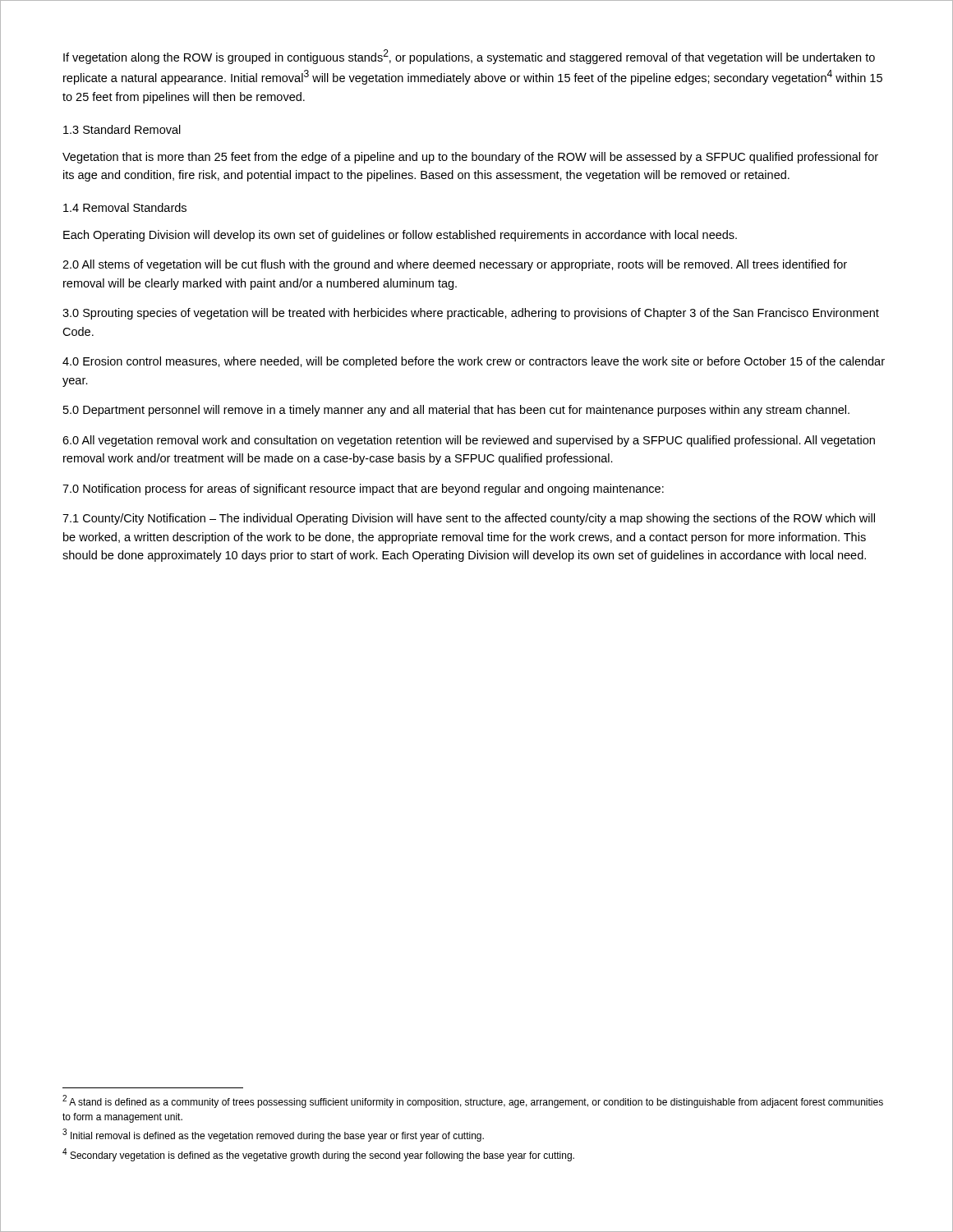Screen dimensions: 1232x953
Task: Click on the text block starting "0 Notification process"
Action: (x=363, y=488)
